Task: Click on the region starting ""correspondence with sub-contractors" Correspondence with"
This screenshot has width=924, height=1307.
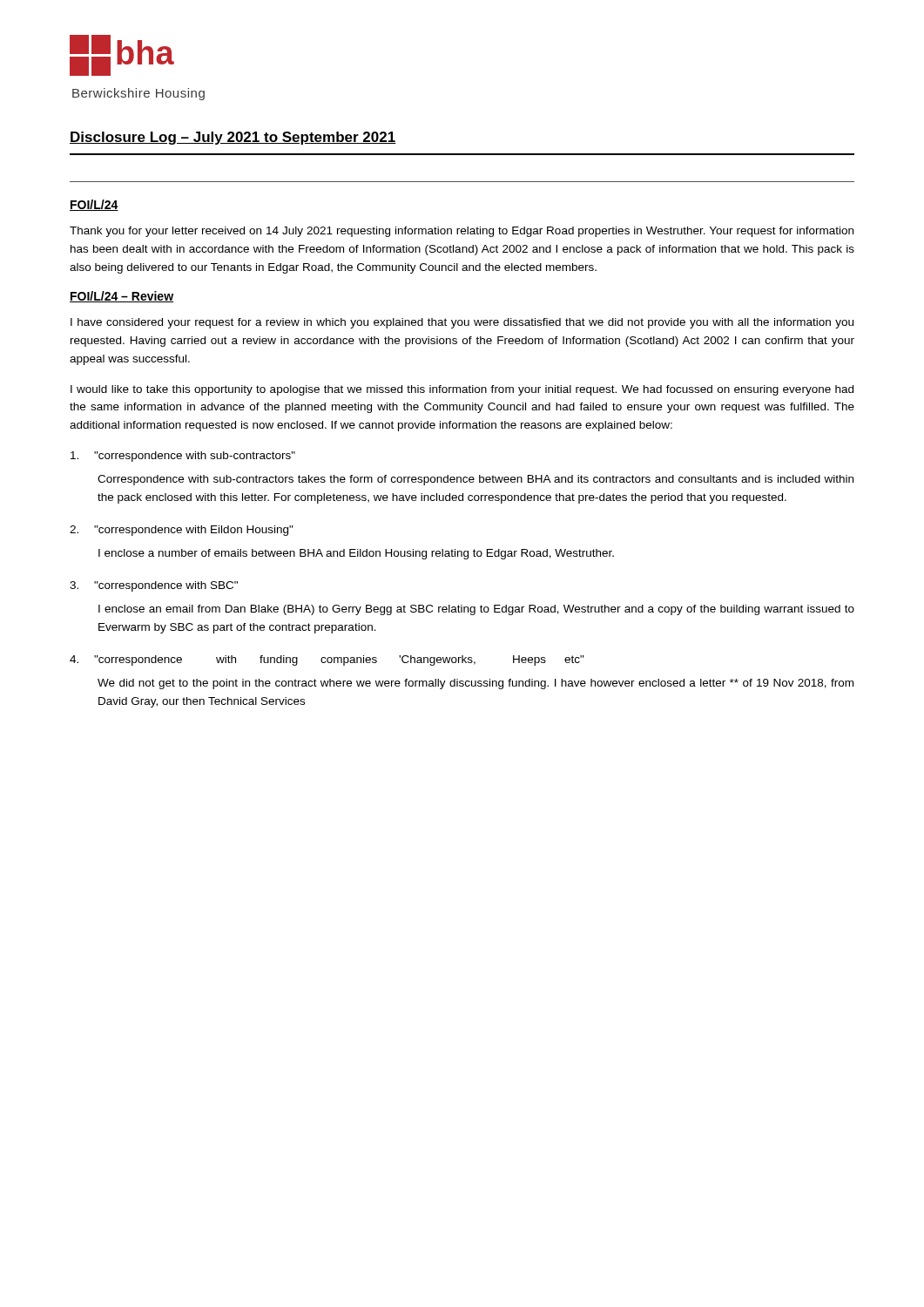Action: (x=462, y=477)
